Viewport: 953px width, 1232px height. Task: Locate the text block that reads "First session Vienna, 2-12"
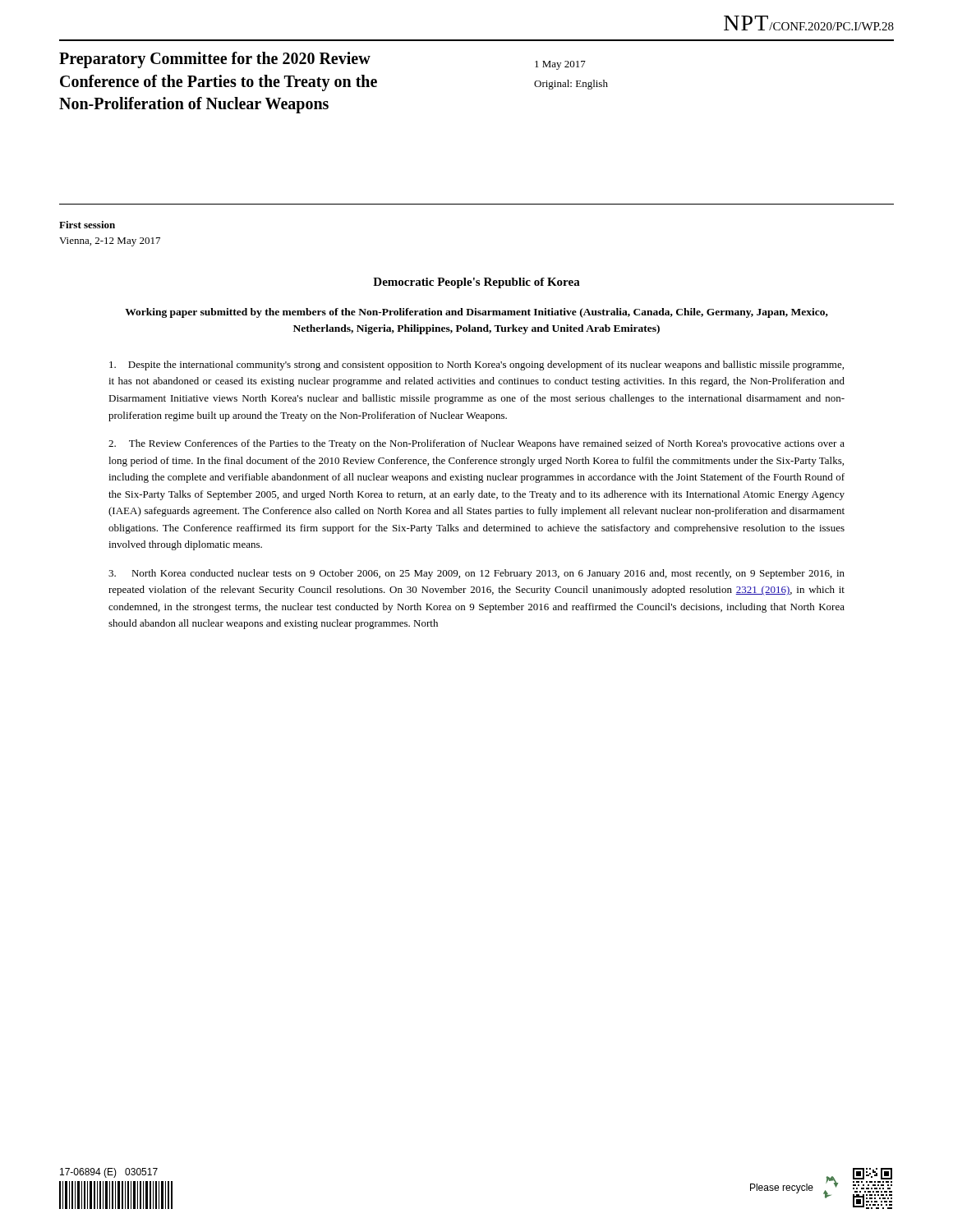pyautogui.click(x=110, y=233)
